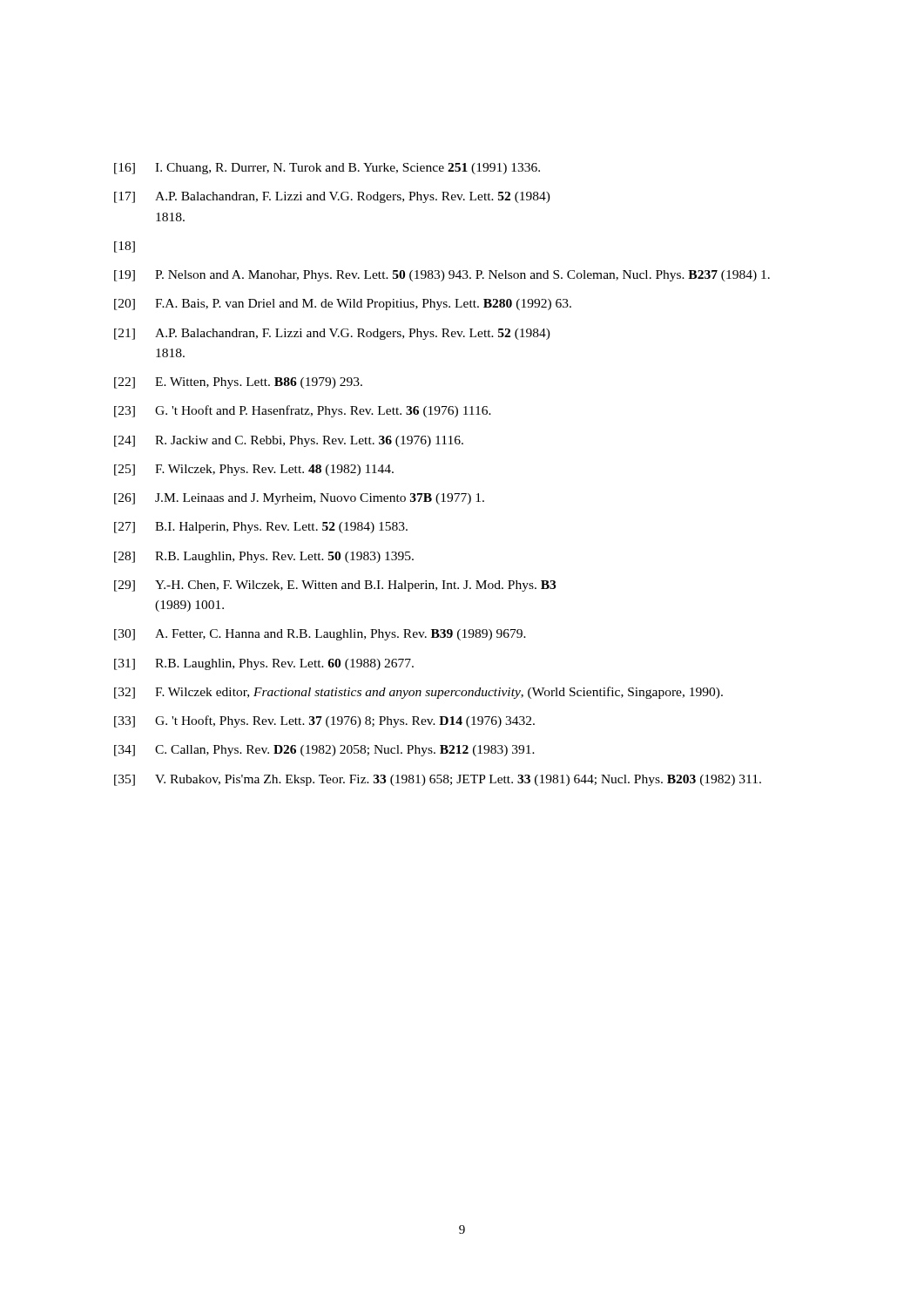The image size is (924, 1307).
Task: Find the text block starting "[22] E. Witten, Phys. Lett. B86 (1979)"
Action: 238,383
